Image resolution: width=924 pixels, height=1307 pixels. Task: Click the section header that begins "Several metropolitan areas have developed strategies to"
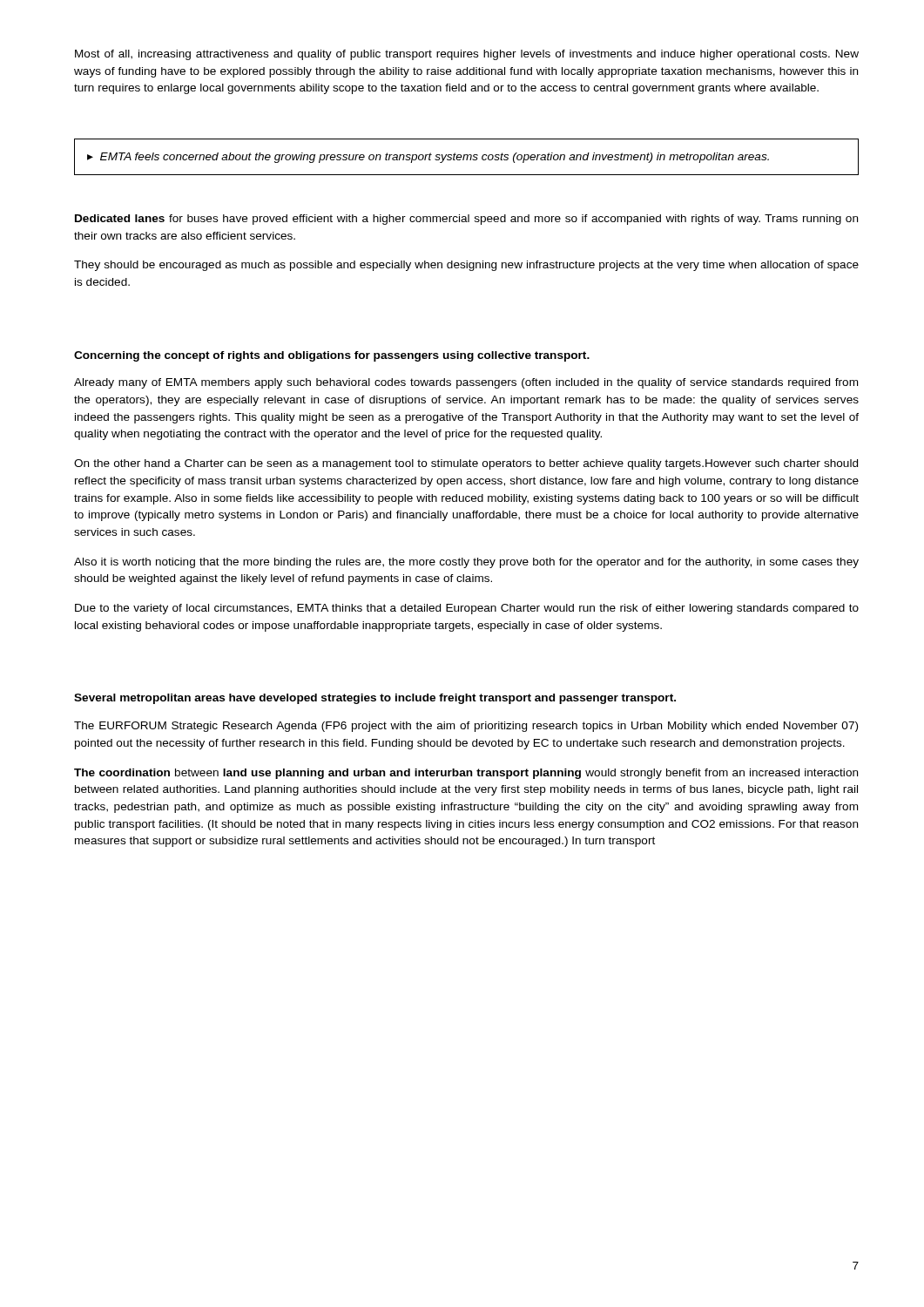(375, 698)
